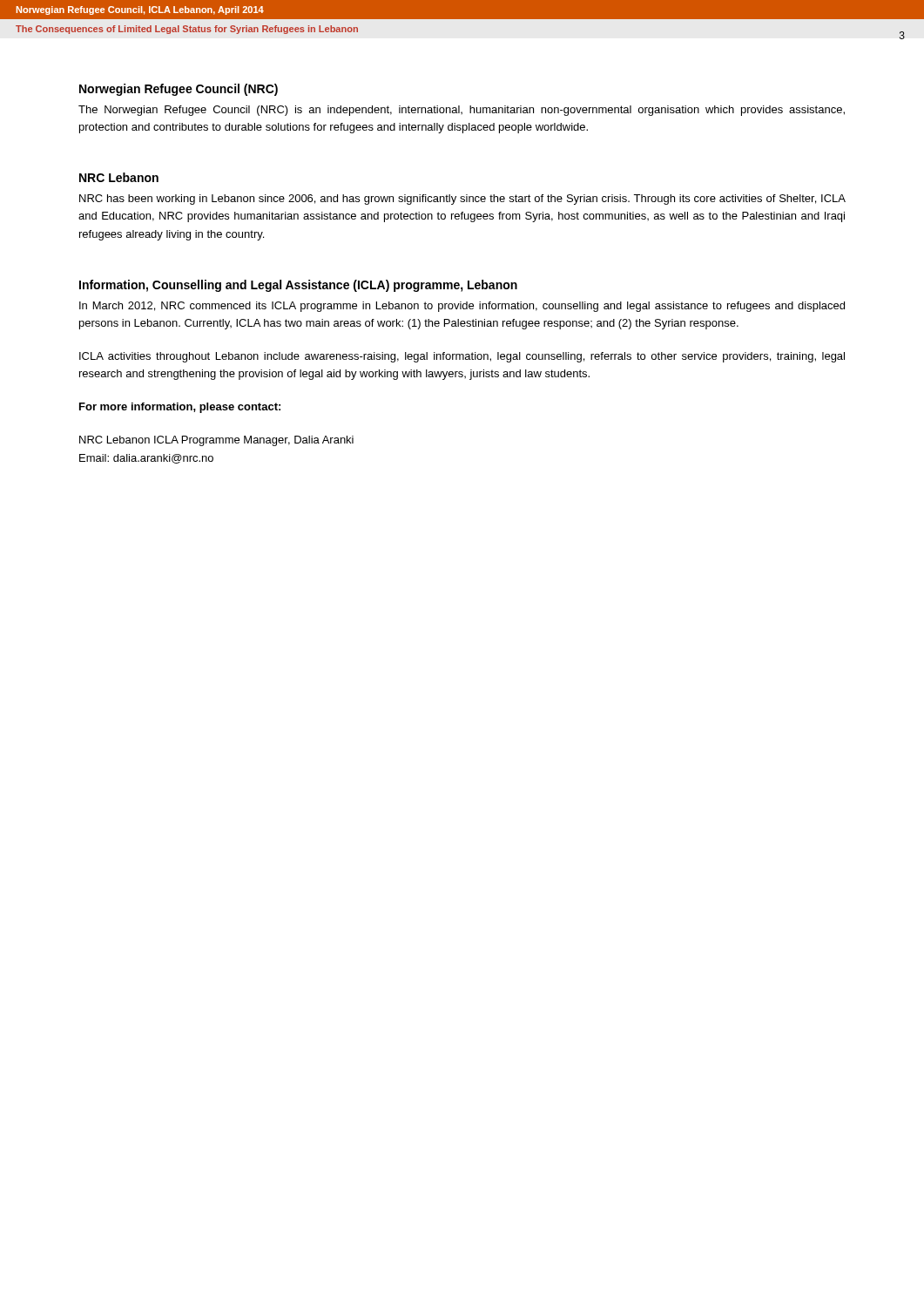Find the section header that reads "NRC Lebanon"
This screenshot has width=924, height=1307.
pyautogui.click(x=119, y=178)
